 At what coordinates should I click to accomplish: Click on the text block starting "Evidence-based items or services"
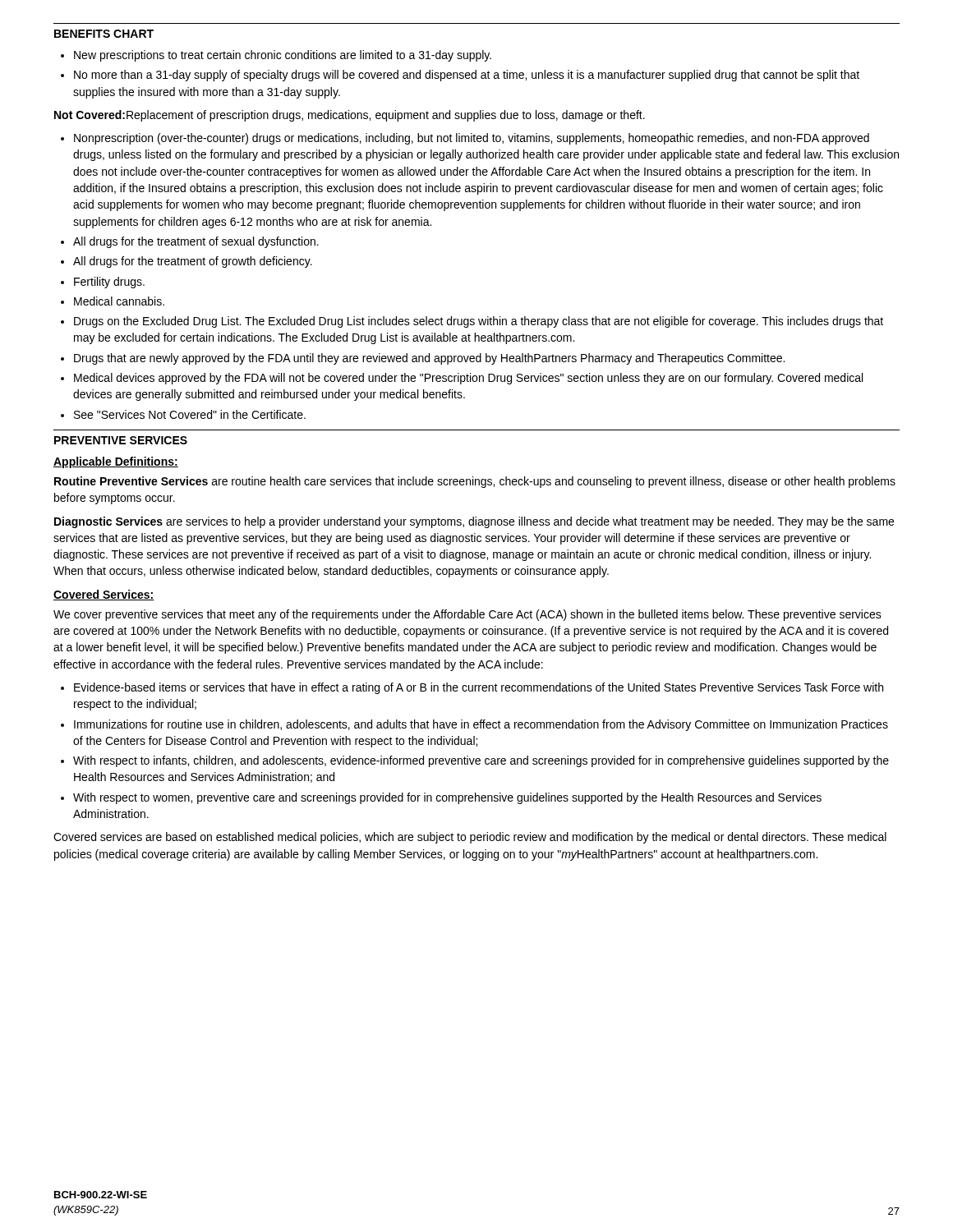476,751
